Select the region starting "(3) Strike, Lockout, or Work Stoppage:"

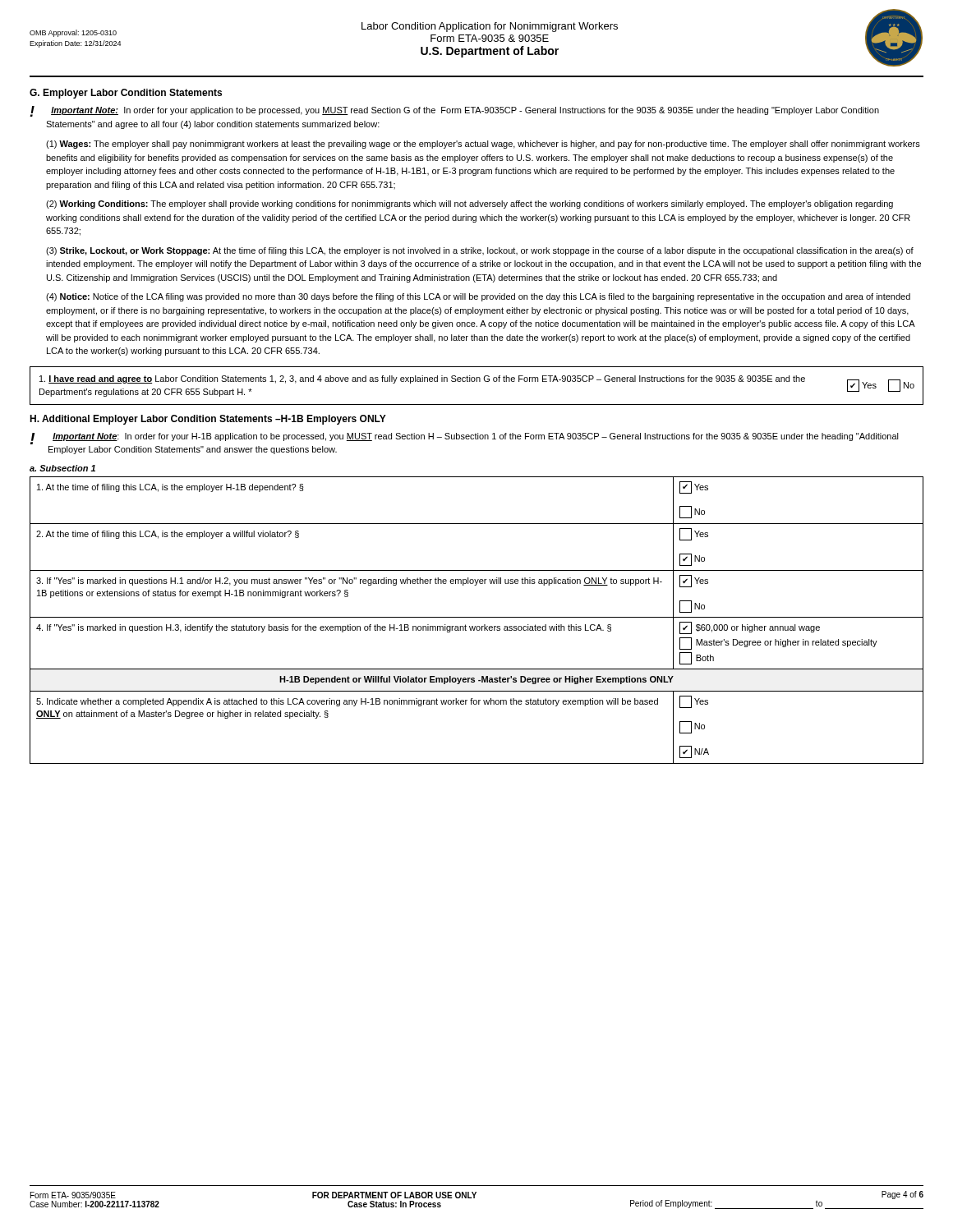tap(484, 264)
